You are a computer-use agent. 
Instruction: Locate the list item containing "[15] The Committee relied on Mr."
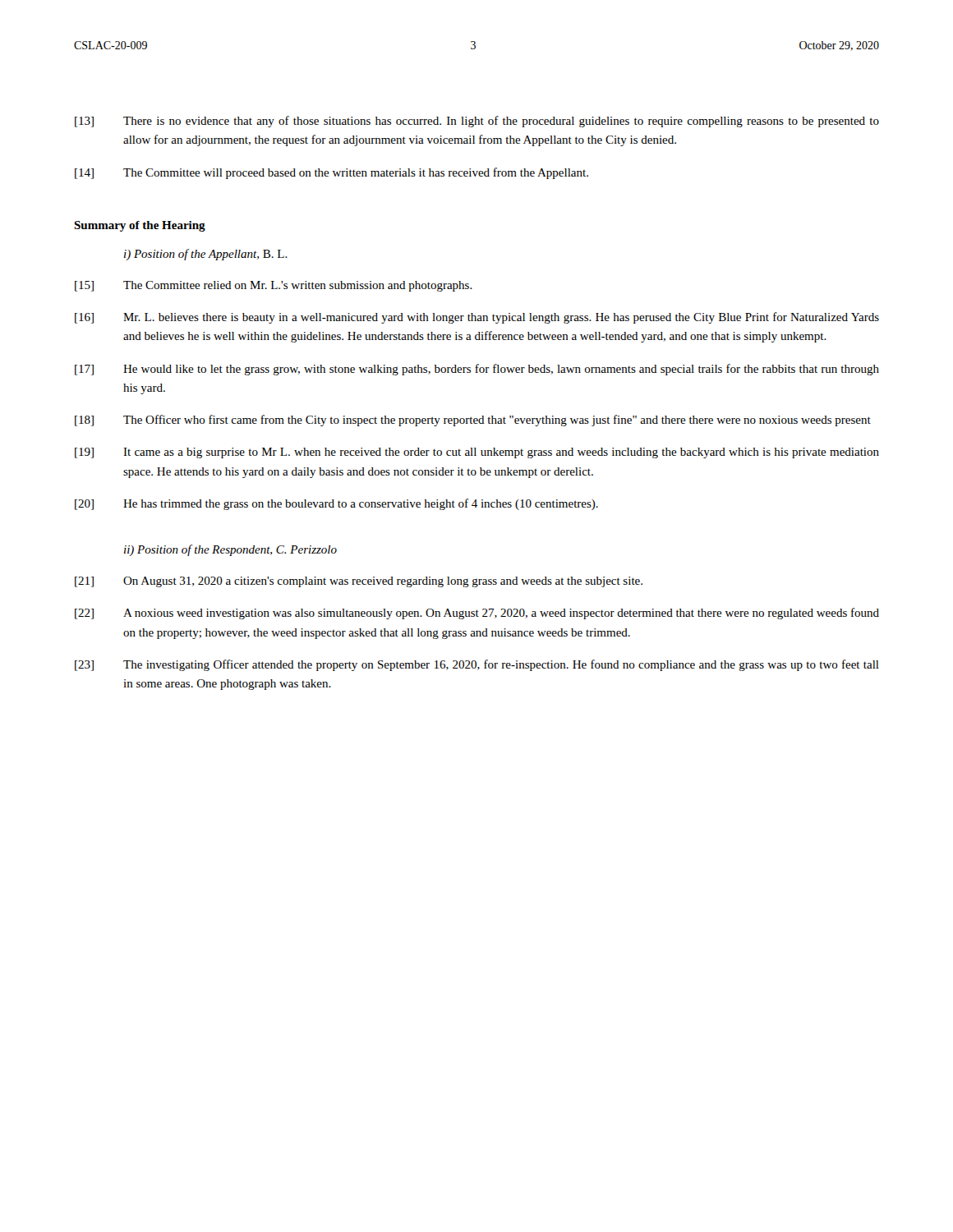[476, 285]
